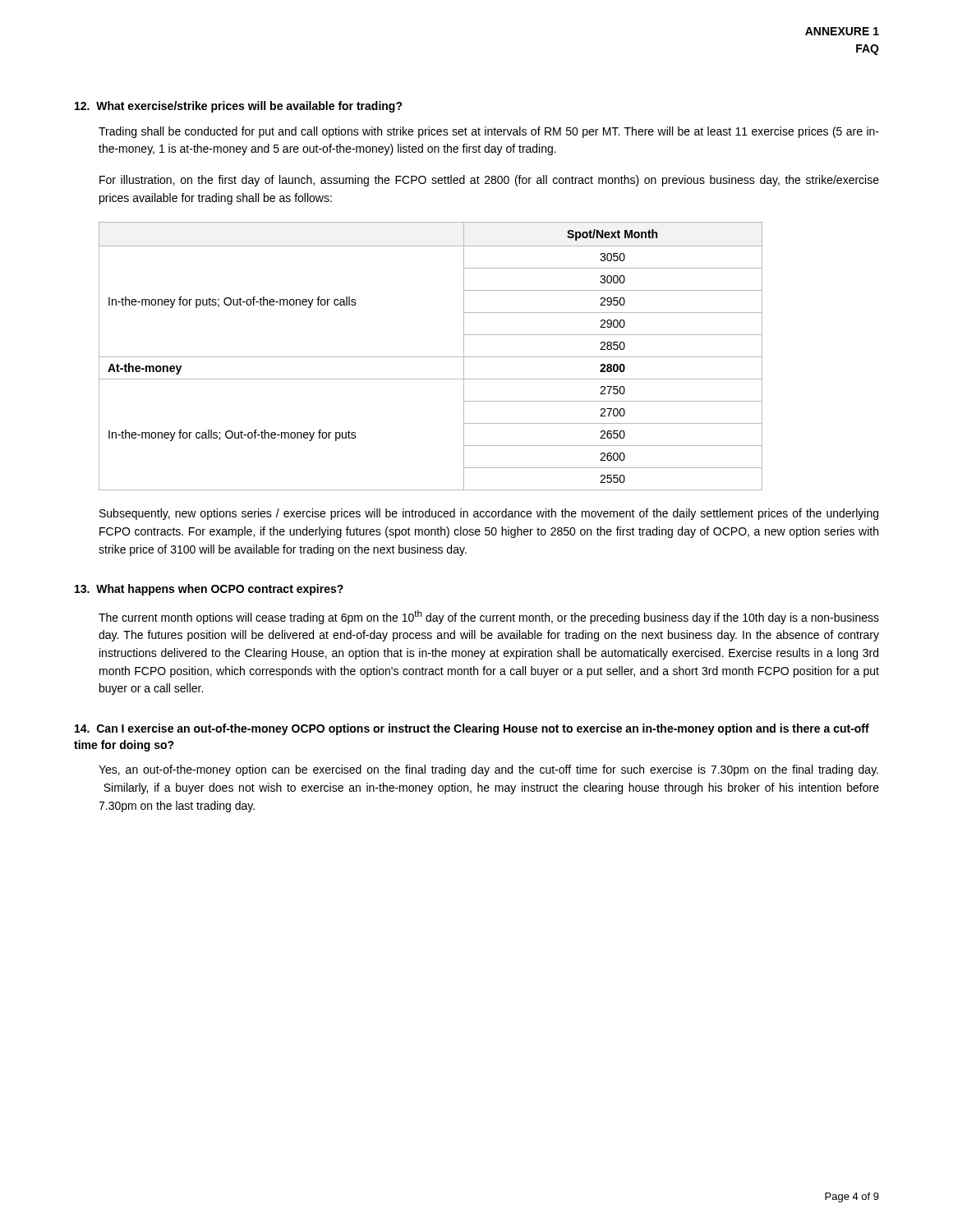Click on the region starting "Subsequently, new options series / exercise prices"
Image resolution: width=953 pixels, height=1232 pixels.
[x=489, y=531]
